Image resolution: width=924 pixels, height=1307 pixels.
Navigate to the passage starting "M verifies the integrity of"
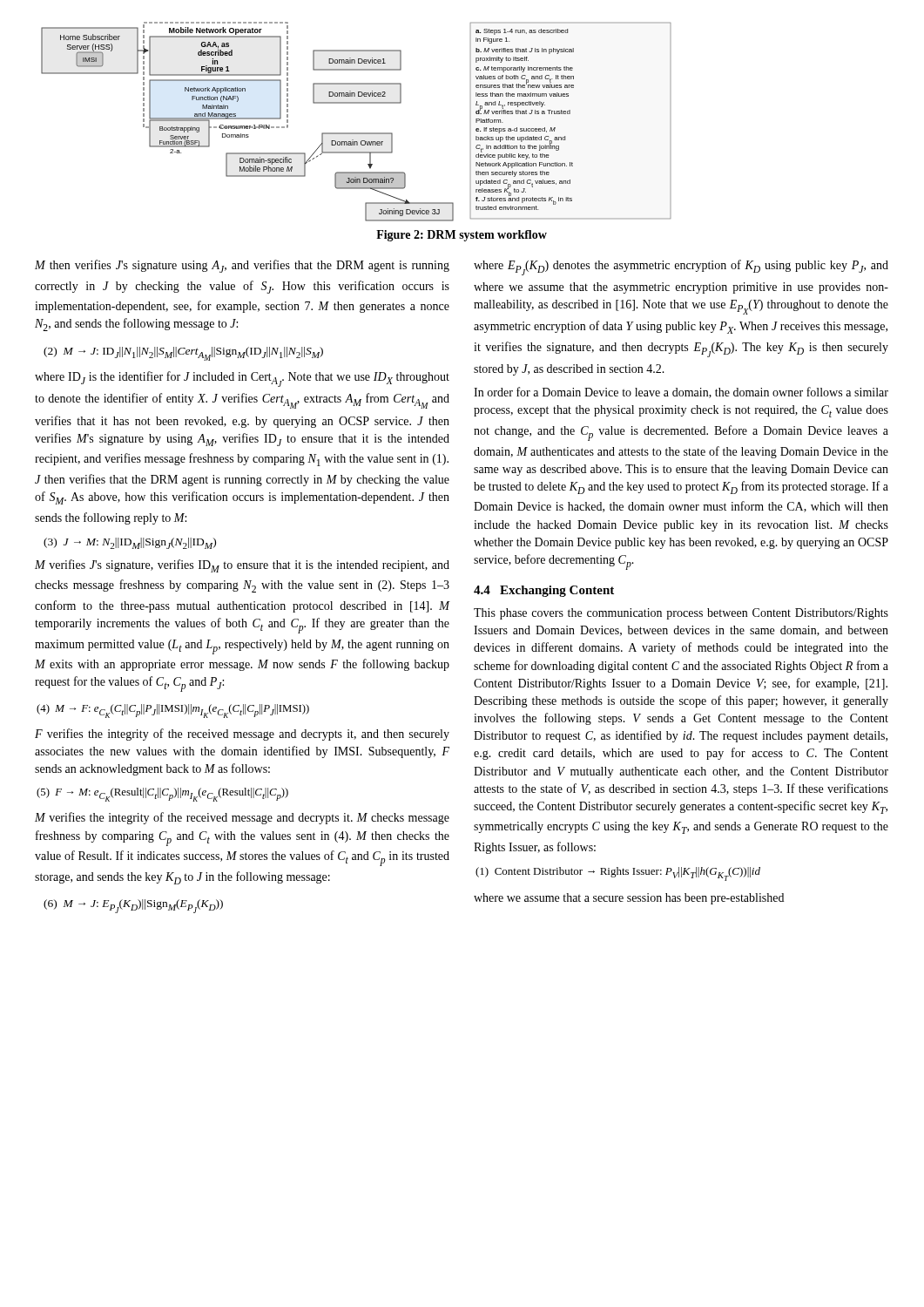point(242,849)
